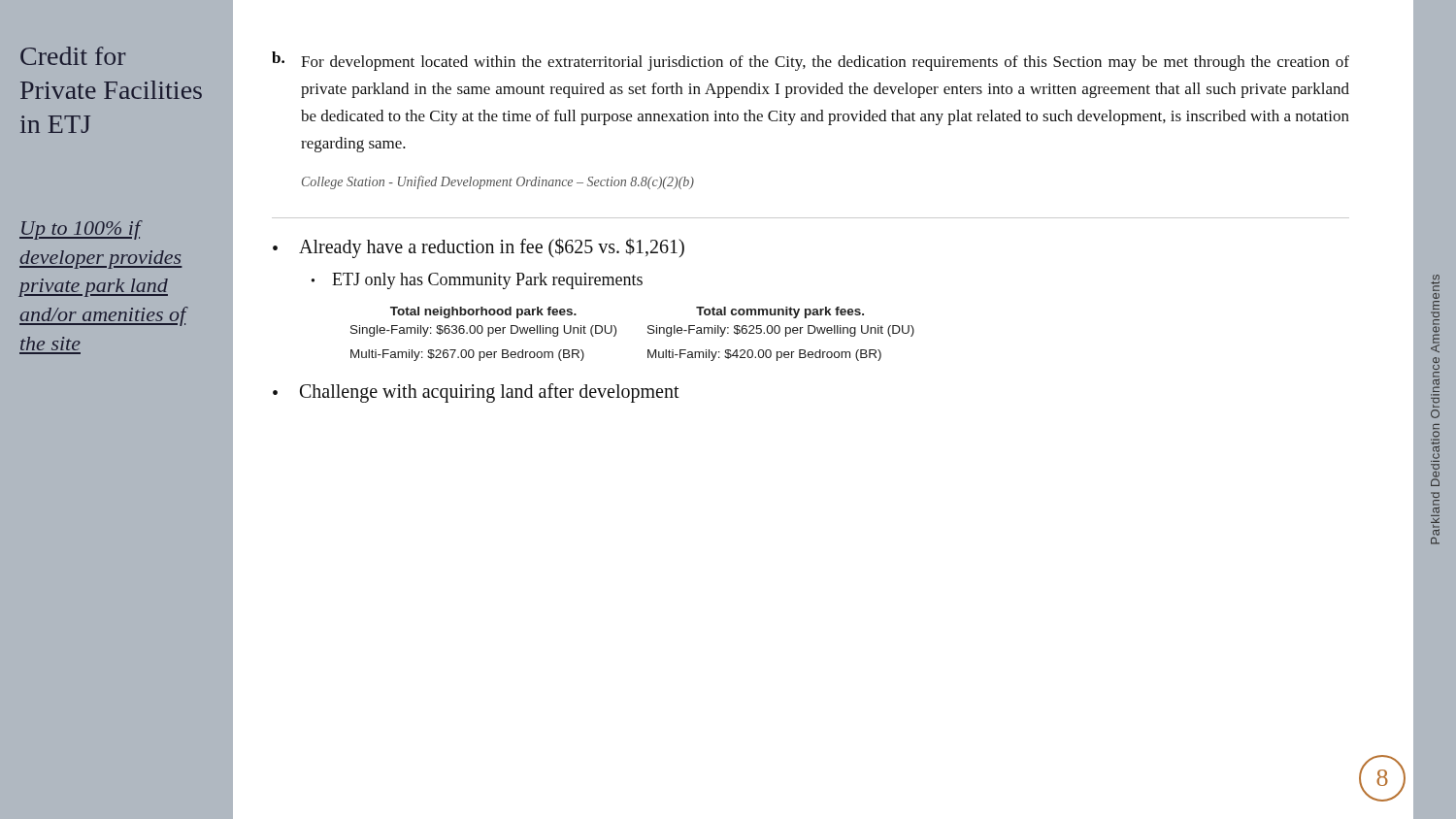Image resolution: width=1456 pixels, height=819 pixels.
Task: Select the table that reads "Single-Family: $625.00 per Dwelling"
Action: coord(849,332)
